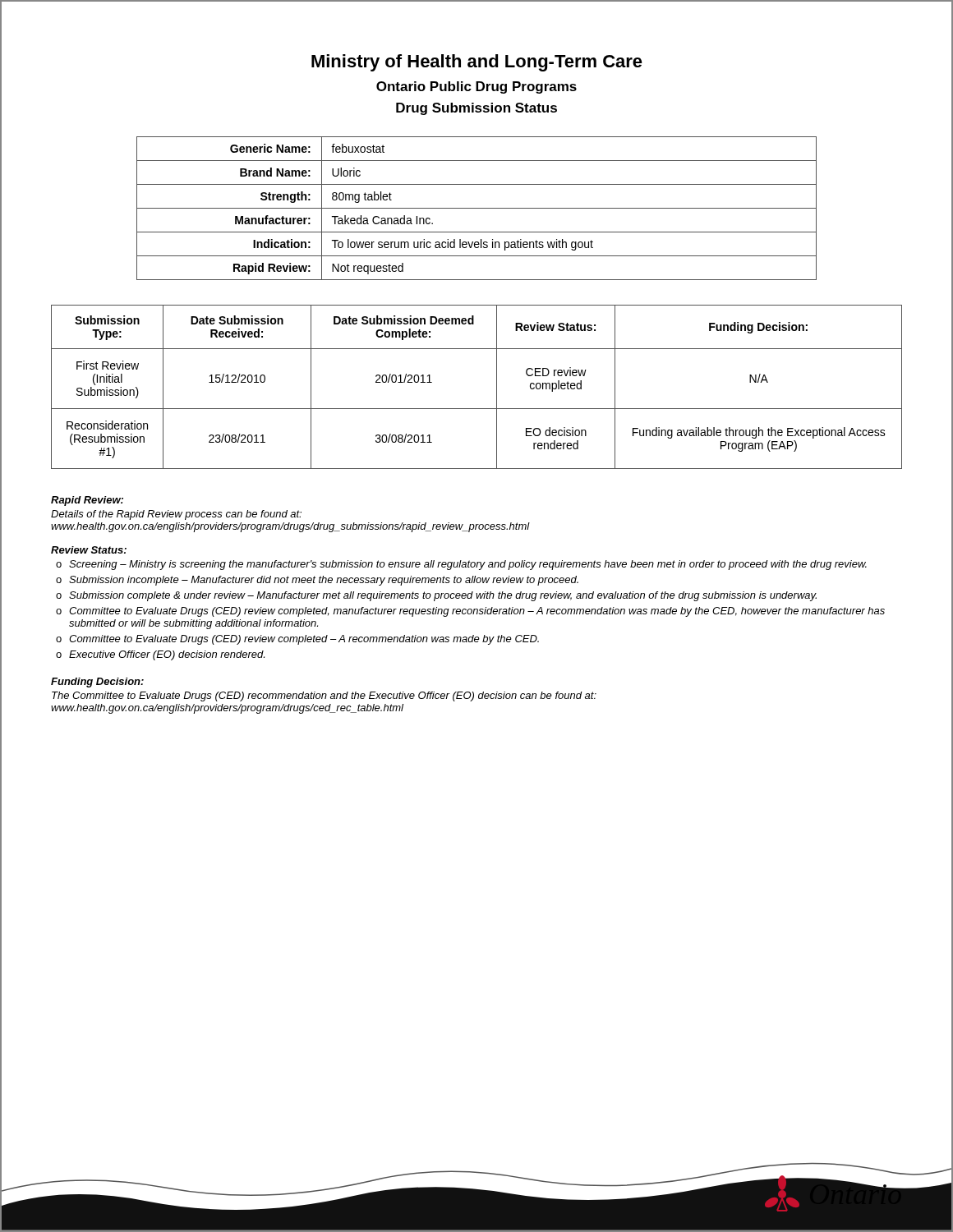Locate the logo

831,1194
